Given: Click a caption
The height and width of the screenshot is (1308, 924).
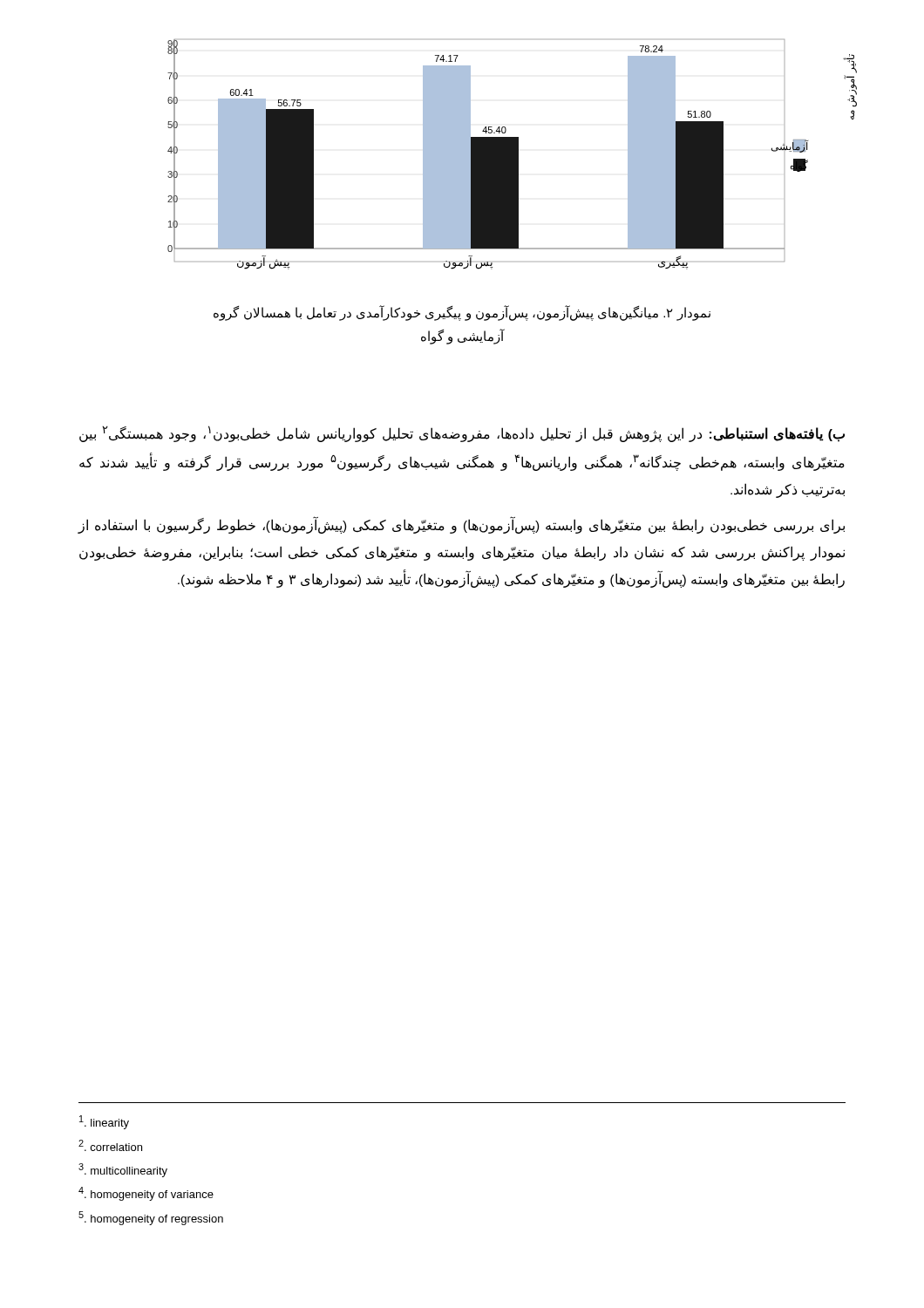Looking at the screenshot, I should (x=462, y=324).
